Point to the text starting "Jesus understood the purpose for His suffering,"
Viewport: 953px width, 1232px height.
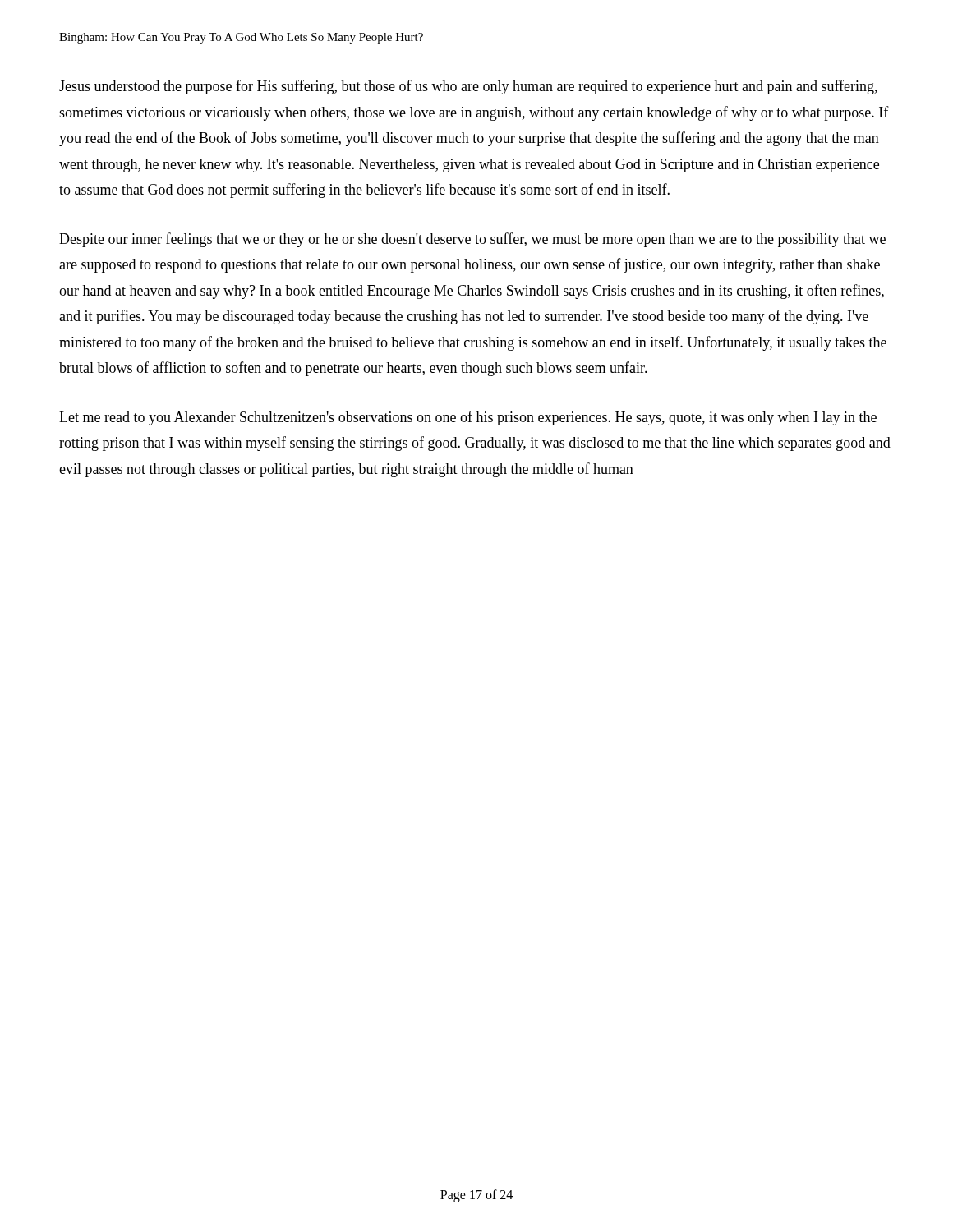tap(474, 138)
